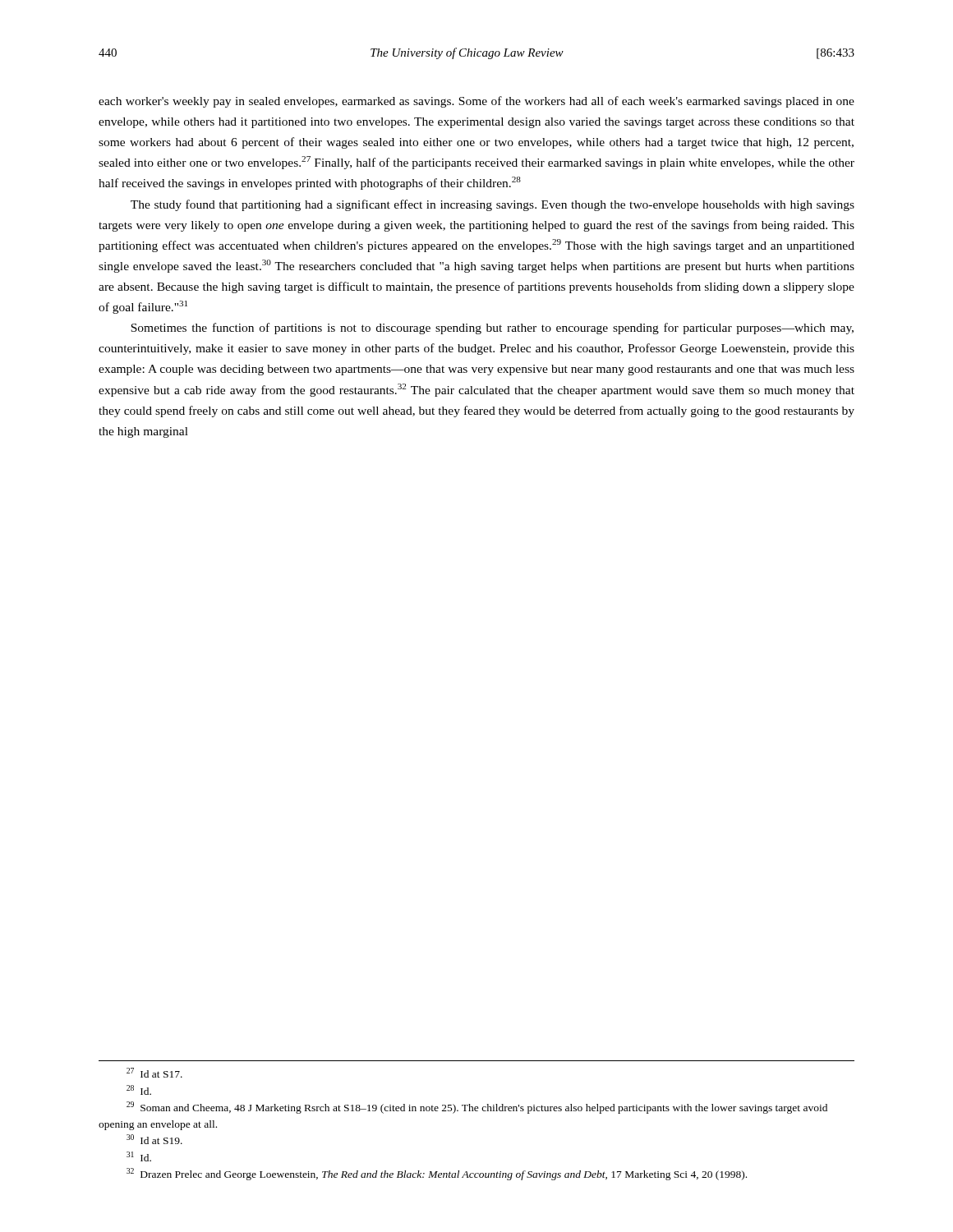Point to the text starting "31 Id."
This screenshot has width=953, height=1232.
(x=139, y=1156)
